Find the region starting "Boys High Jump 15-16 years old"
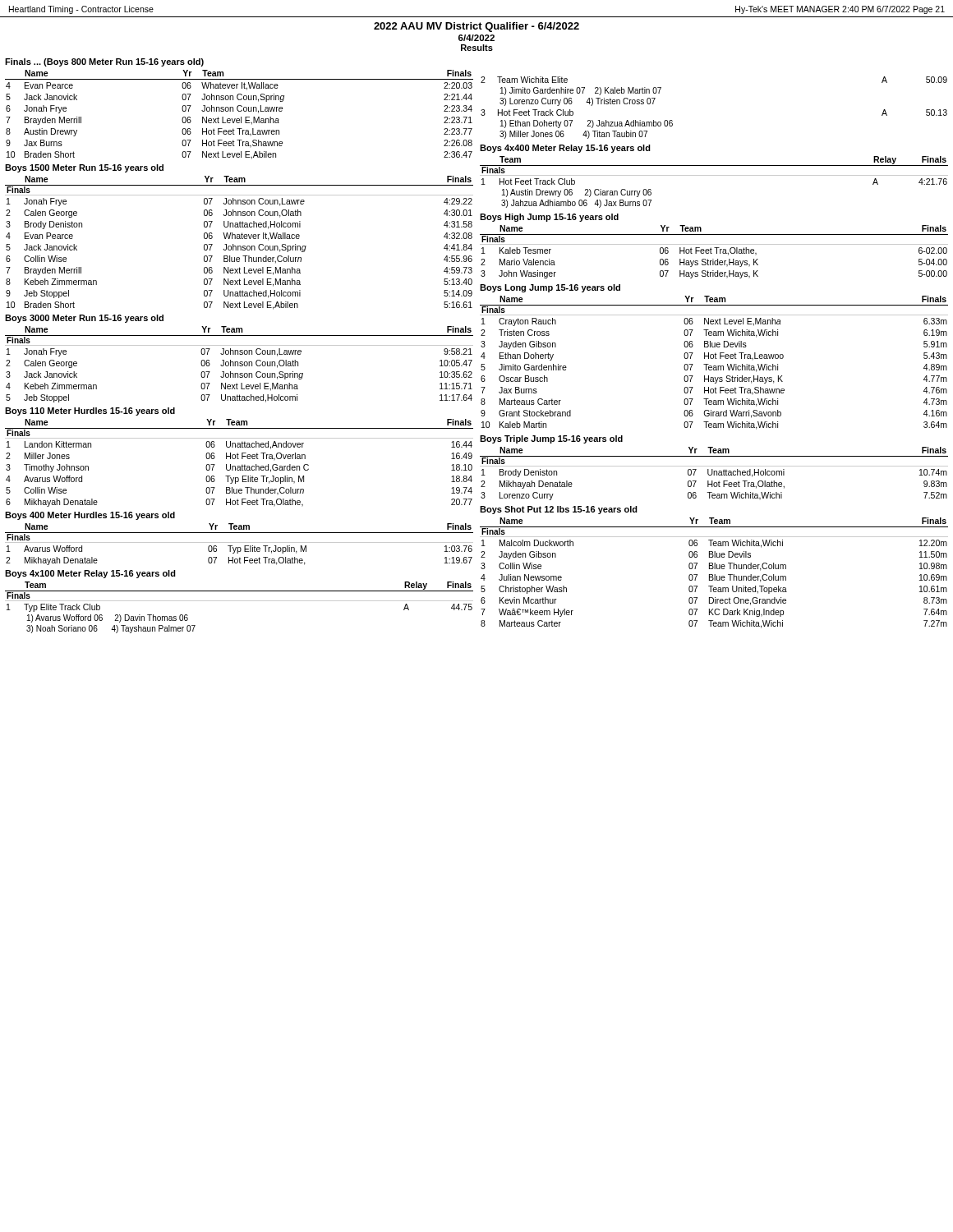 click(549, 217)
